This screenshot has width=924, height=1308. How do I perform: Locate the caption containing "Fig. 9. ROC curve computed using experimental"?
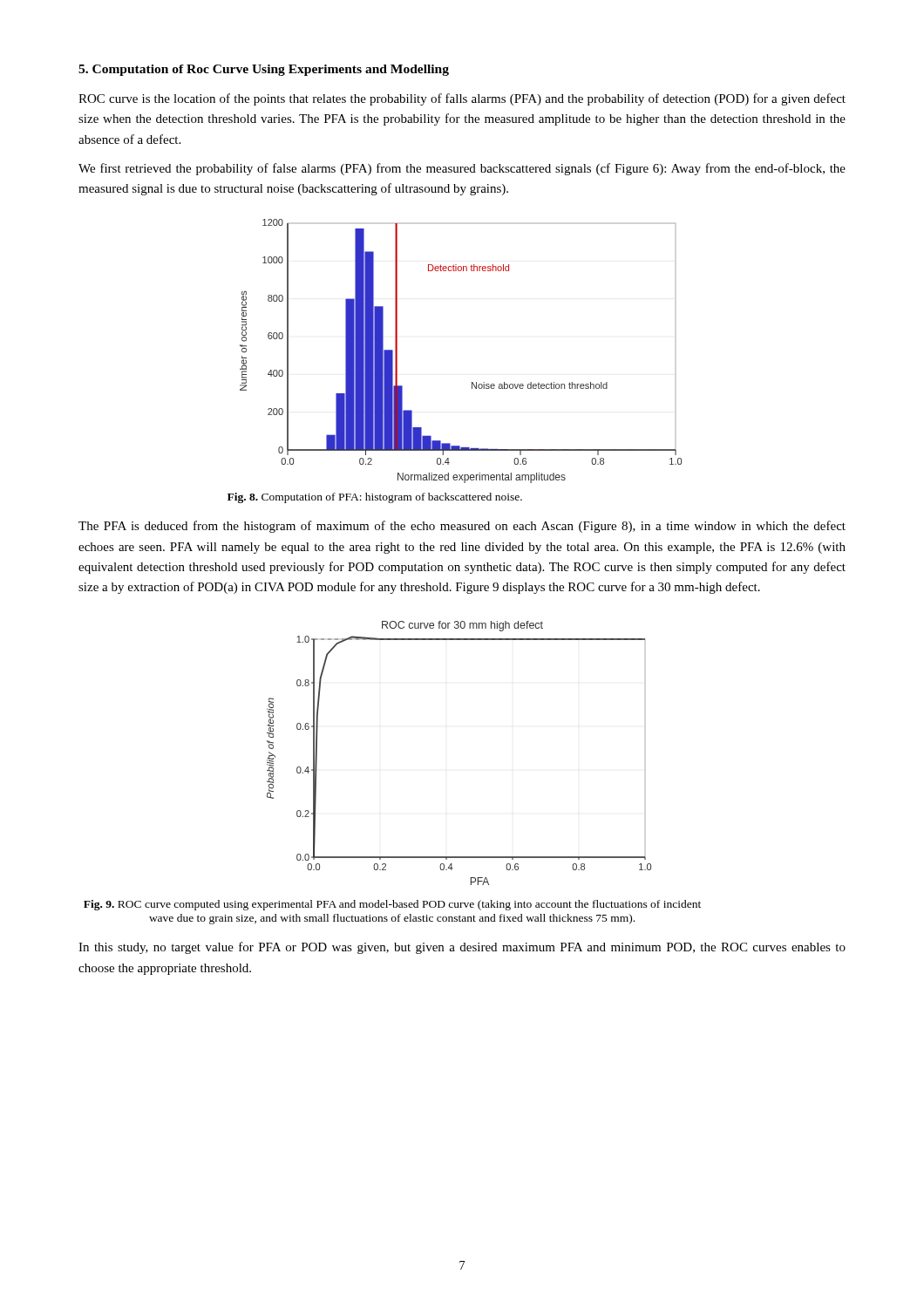(392, 911)
